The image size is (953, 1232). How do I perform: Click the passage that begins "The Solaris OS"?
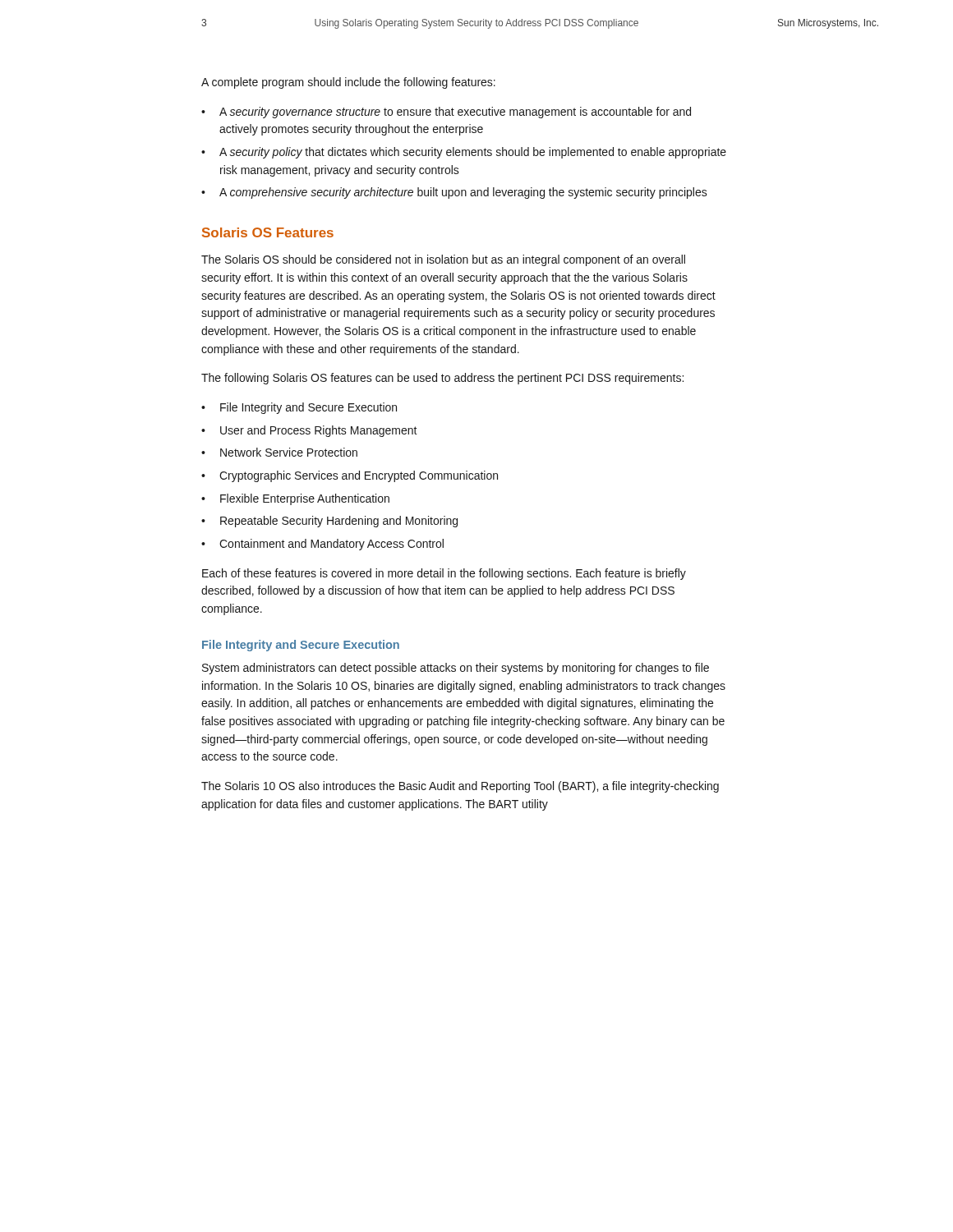tap(458, 304)
